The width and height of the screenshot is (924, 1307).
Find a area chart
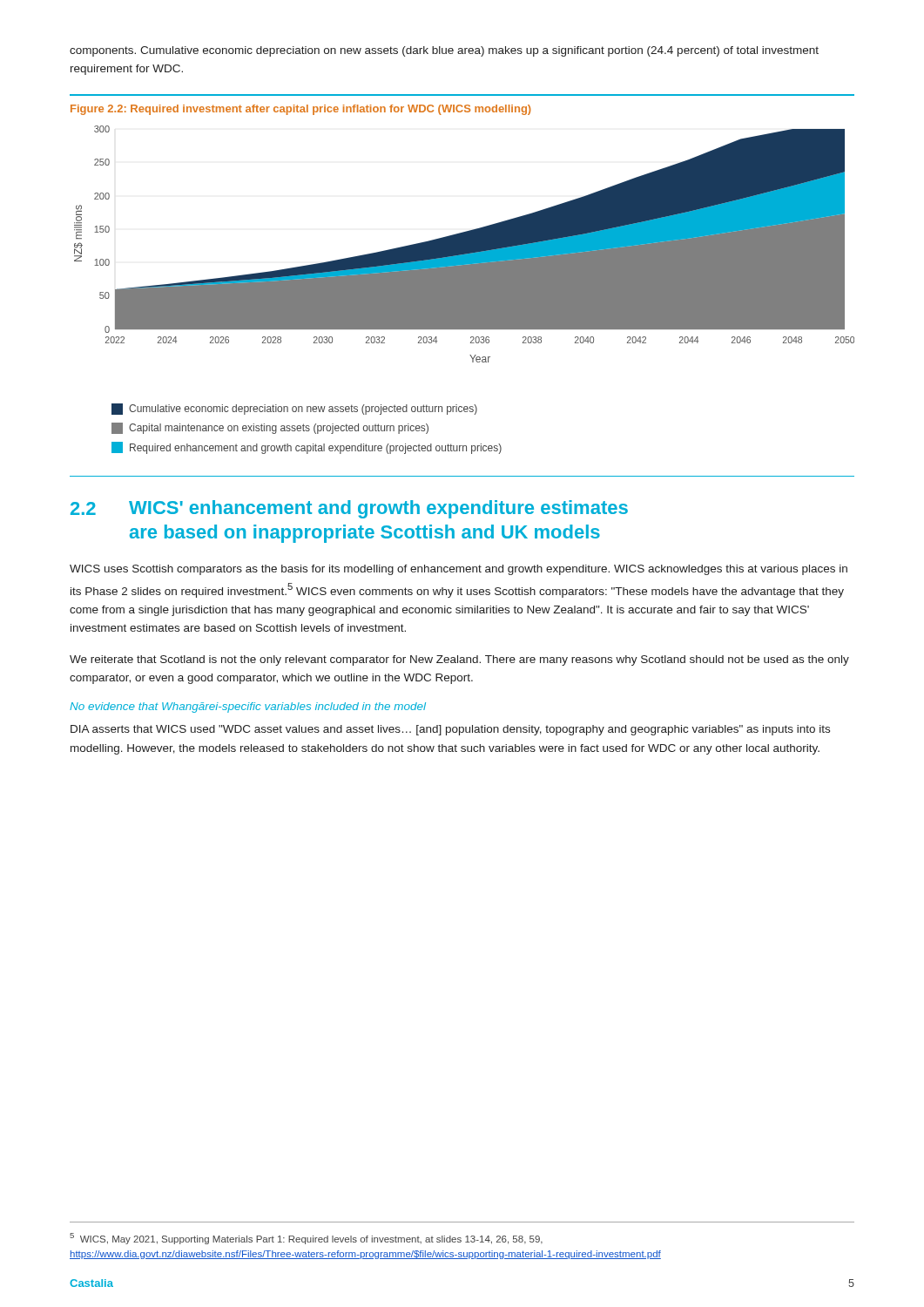(x=462, y=288)
